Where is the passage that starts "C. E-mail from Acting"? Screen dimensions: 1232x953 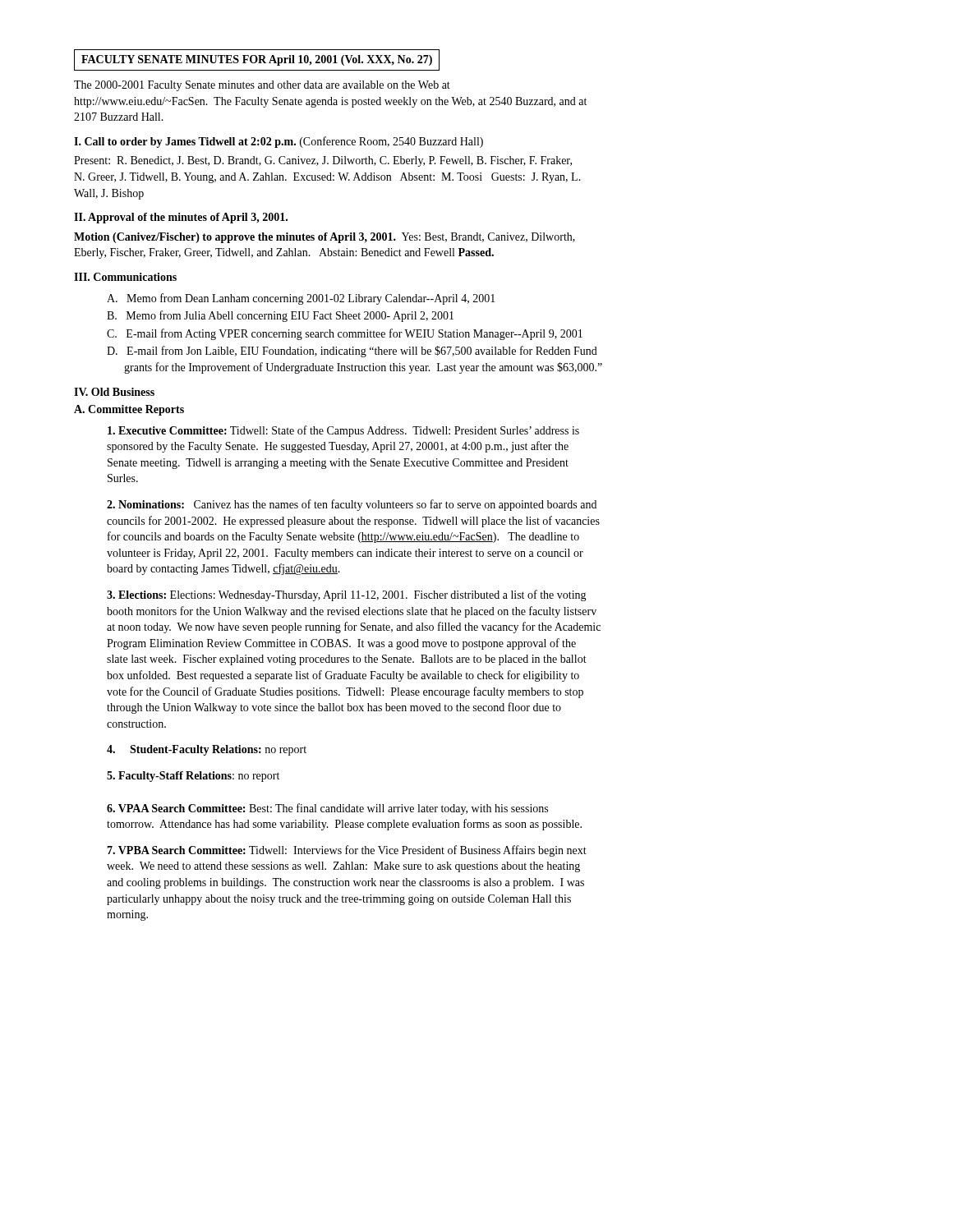(345, 334)
